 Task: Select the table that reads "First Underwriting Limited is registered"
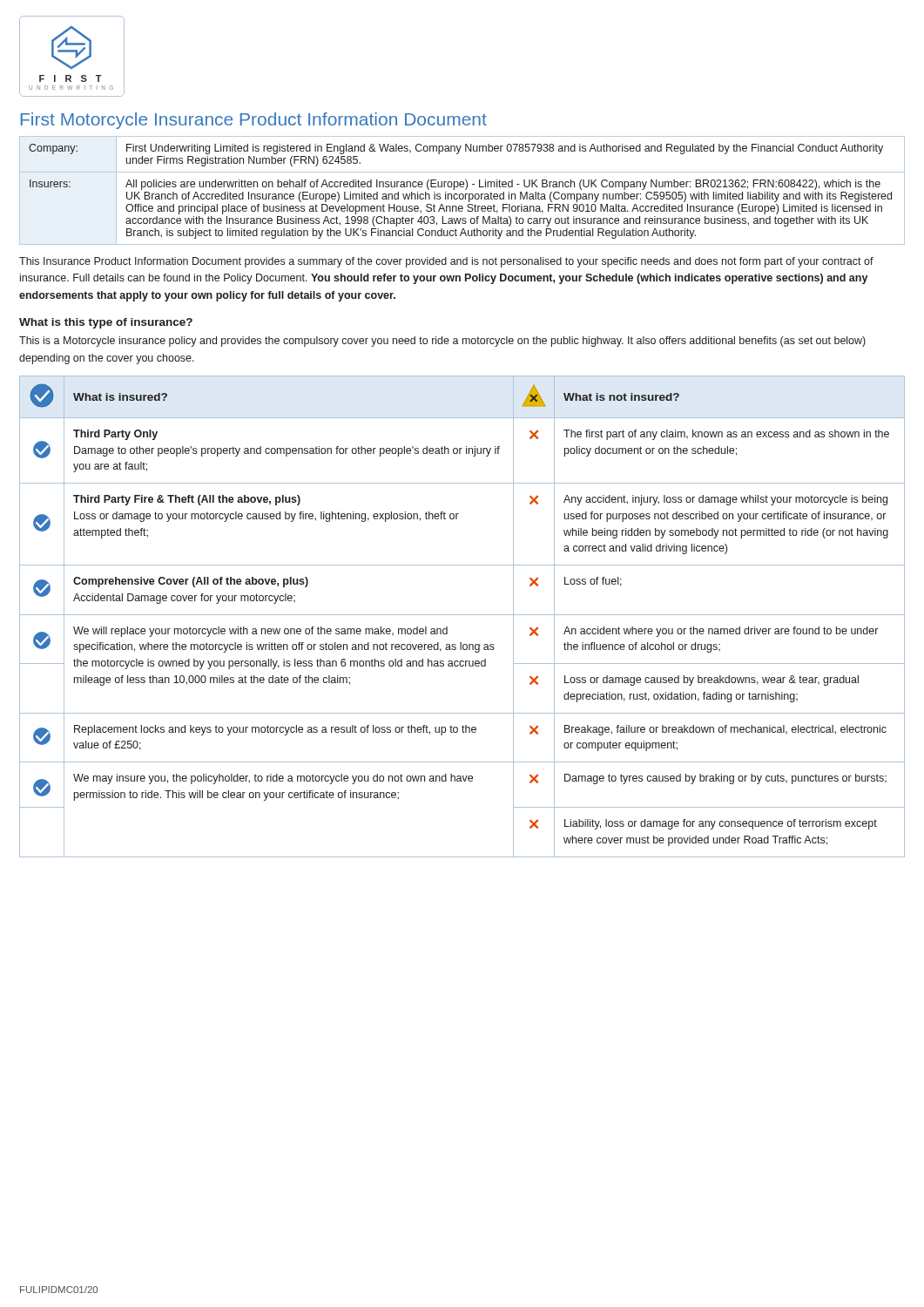(x=462, y=190)
